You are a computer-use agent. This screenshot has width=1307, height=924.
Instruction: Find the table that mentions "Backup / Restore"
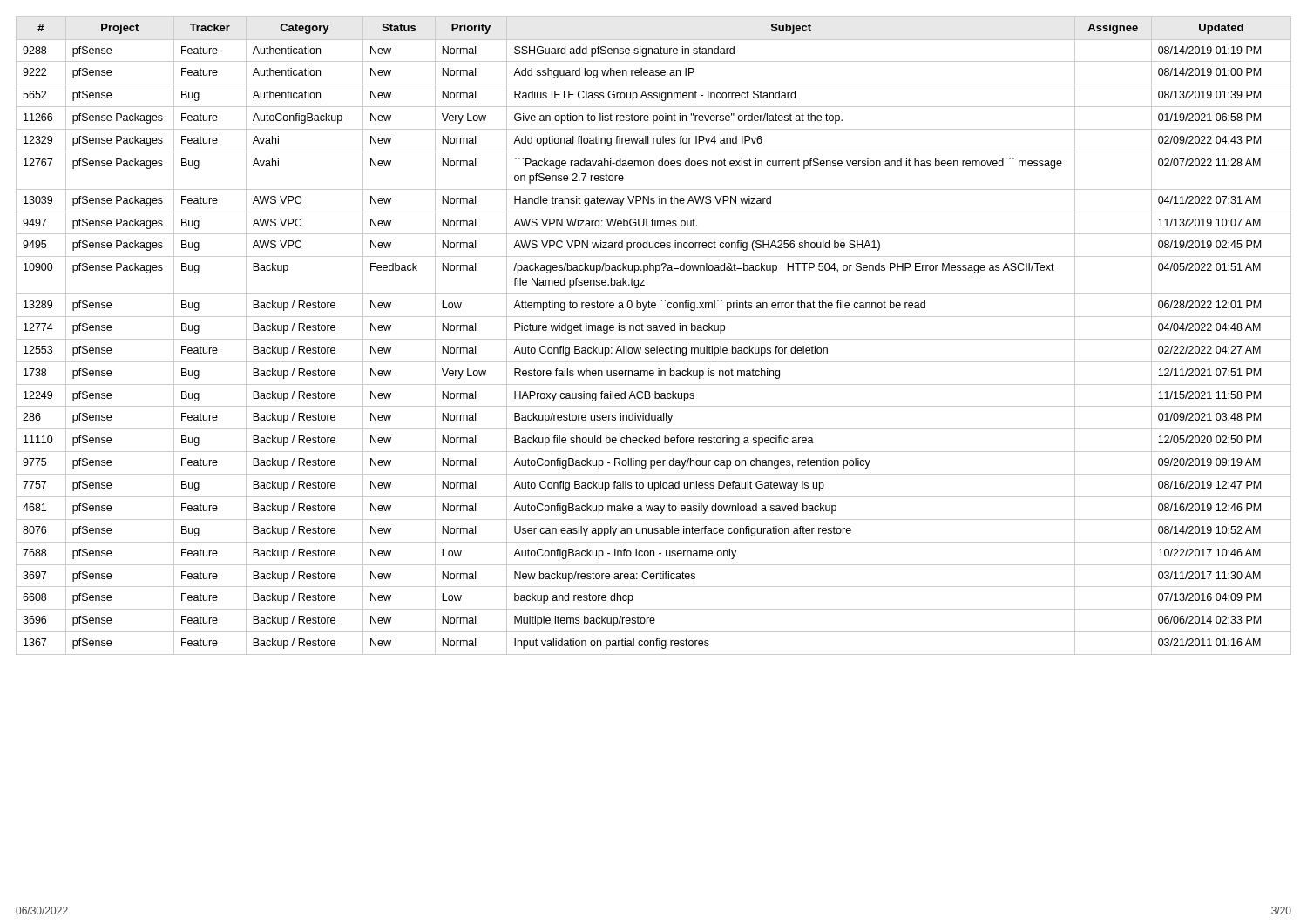coord(654,335)
